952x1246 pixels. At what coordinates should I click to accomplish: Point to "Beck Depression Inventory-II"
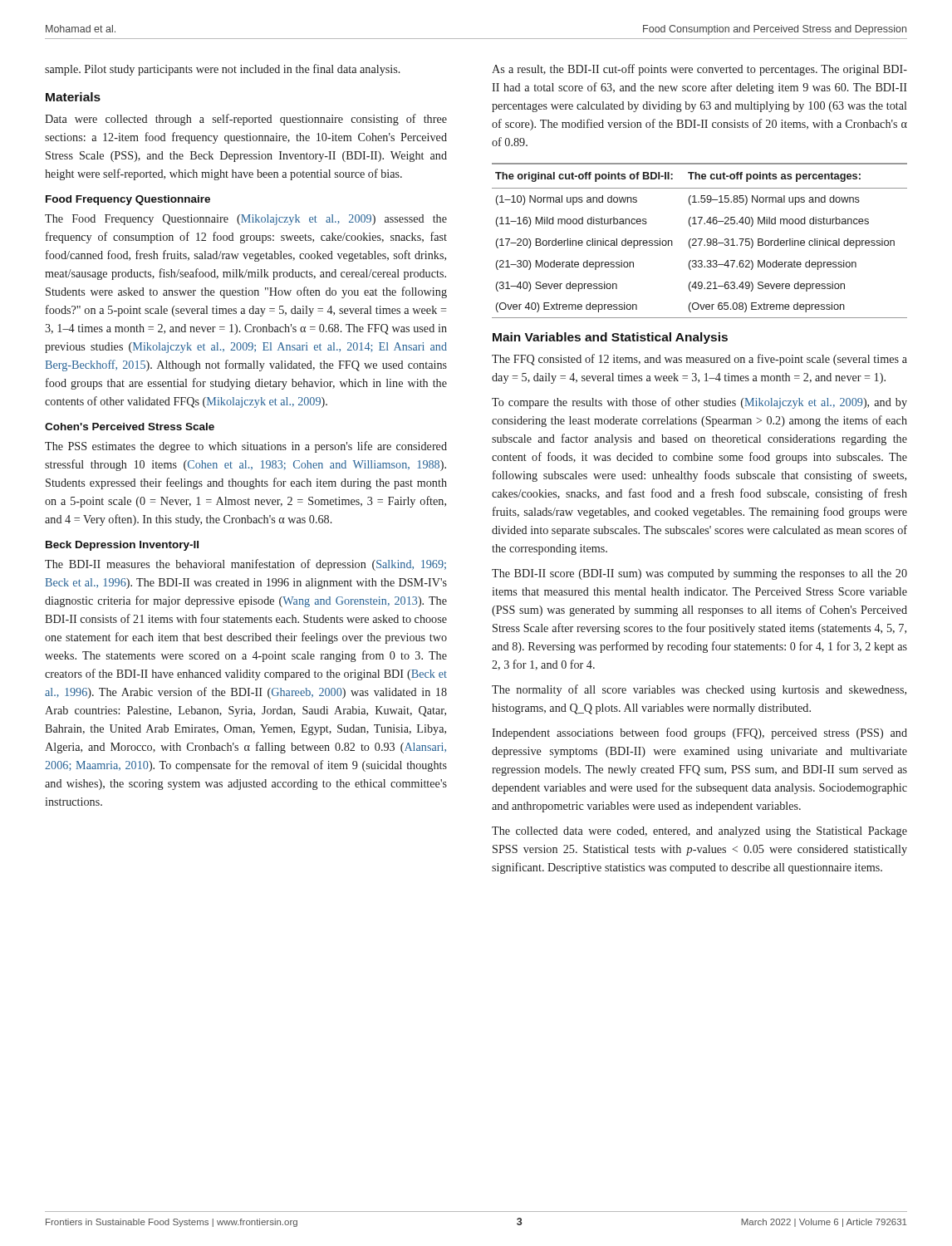(x=122, y=545)
